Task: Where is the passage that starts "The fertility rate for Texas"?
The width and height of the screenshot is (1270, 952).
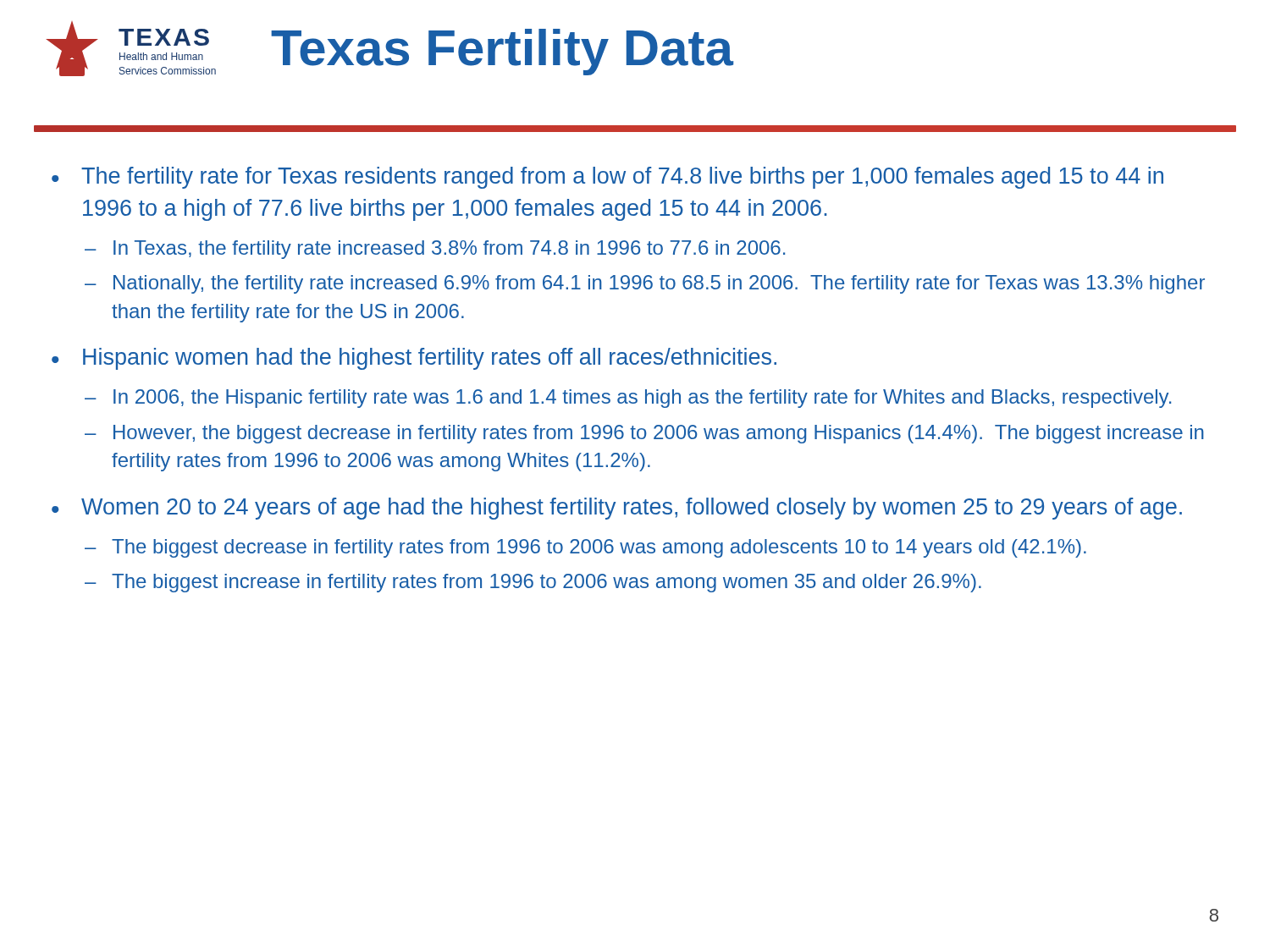Action: coord(650,244)
